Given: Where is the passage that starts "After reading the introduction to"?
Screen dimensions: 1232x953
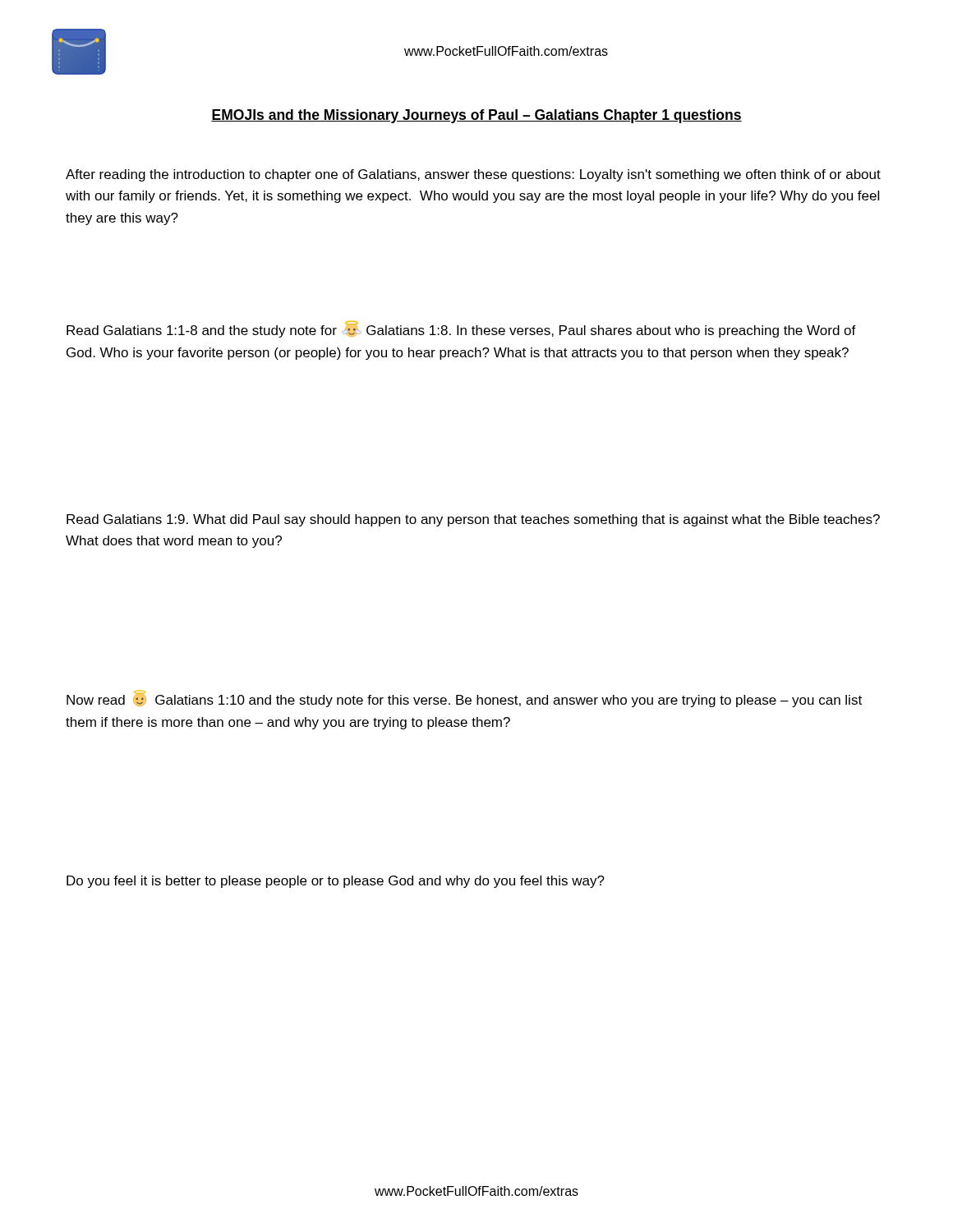Looking at the screenshot, I should point(473,196).
